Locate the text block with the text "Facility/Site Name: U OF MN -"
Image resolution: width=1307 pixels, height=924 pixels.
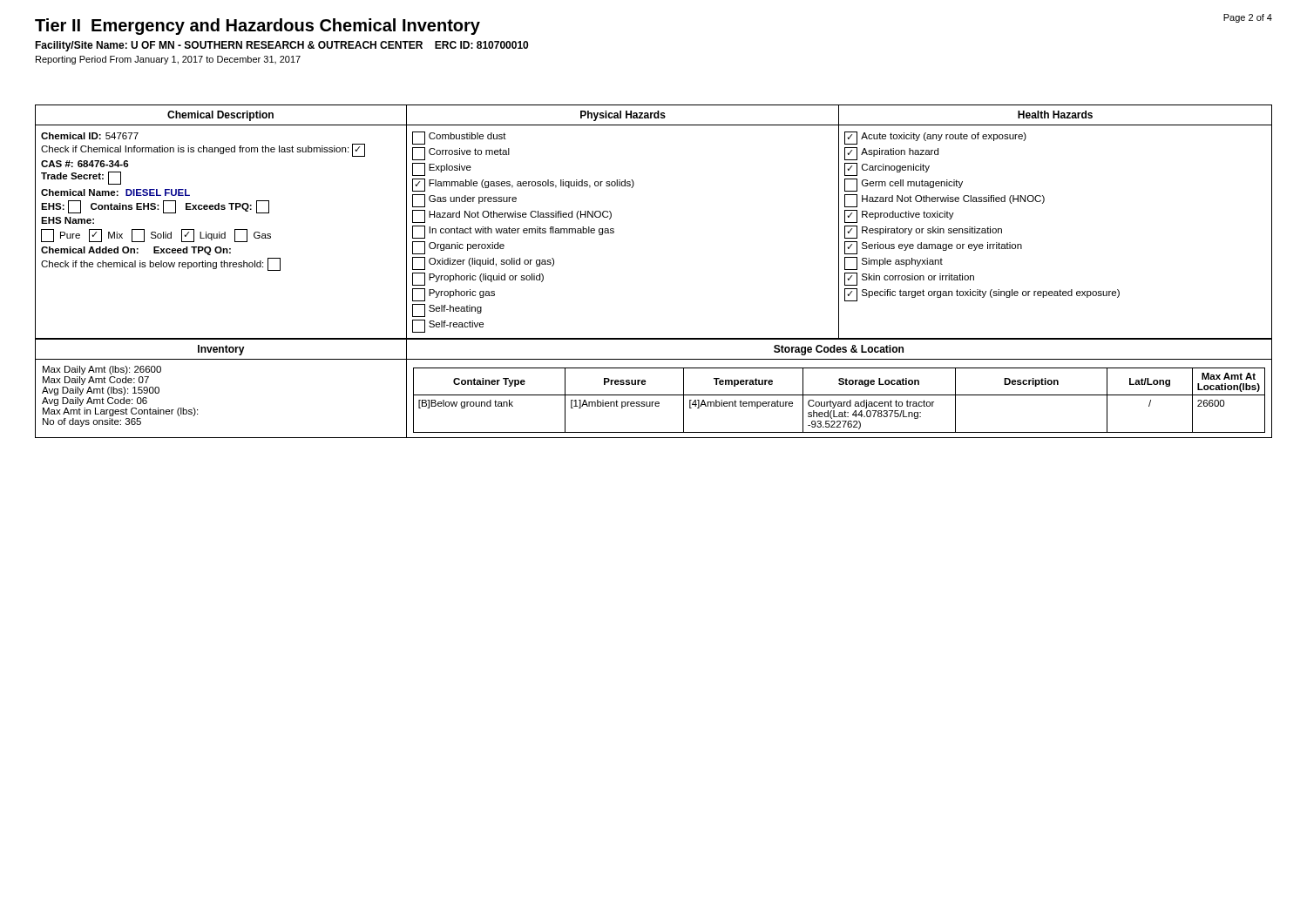pos(282,45)
